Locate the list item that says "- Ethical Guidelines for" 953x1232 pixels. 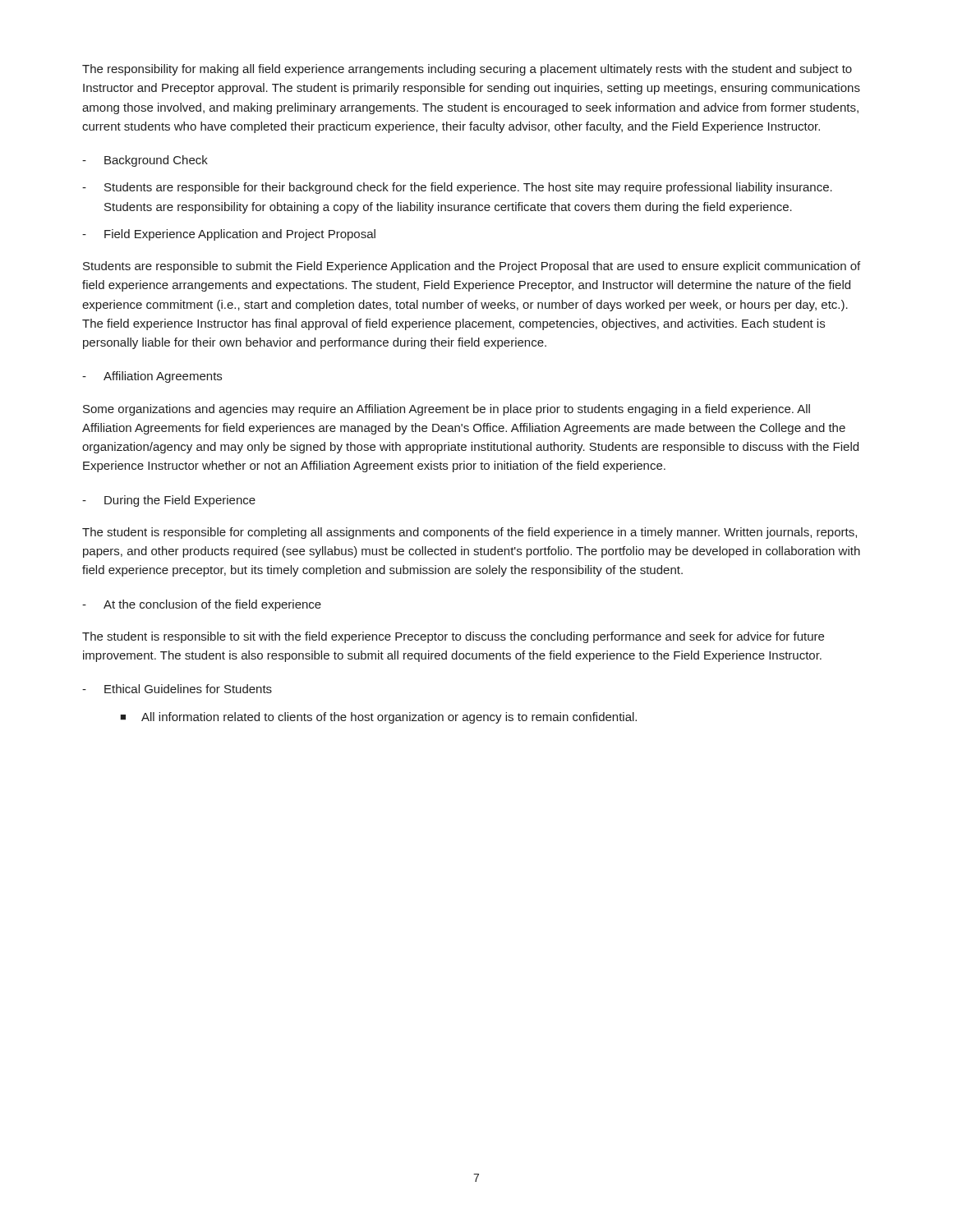click(177, 689)
